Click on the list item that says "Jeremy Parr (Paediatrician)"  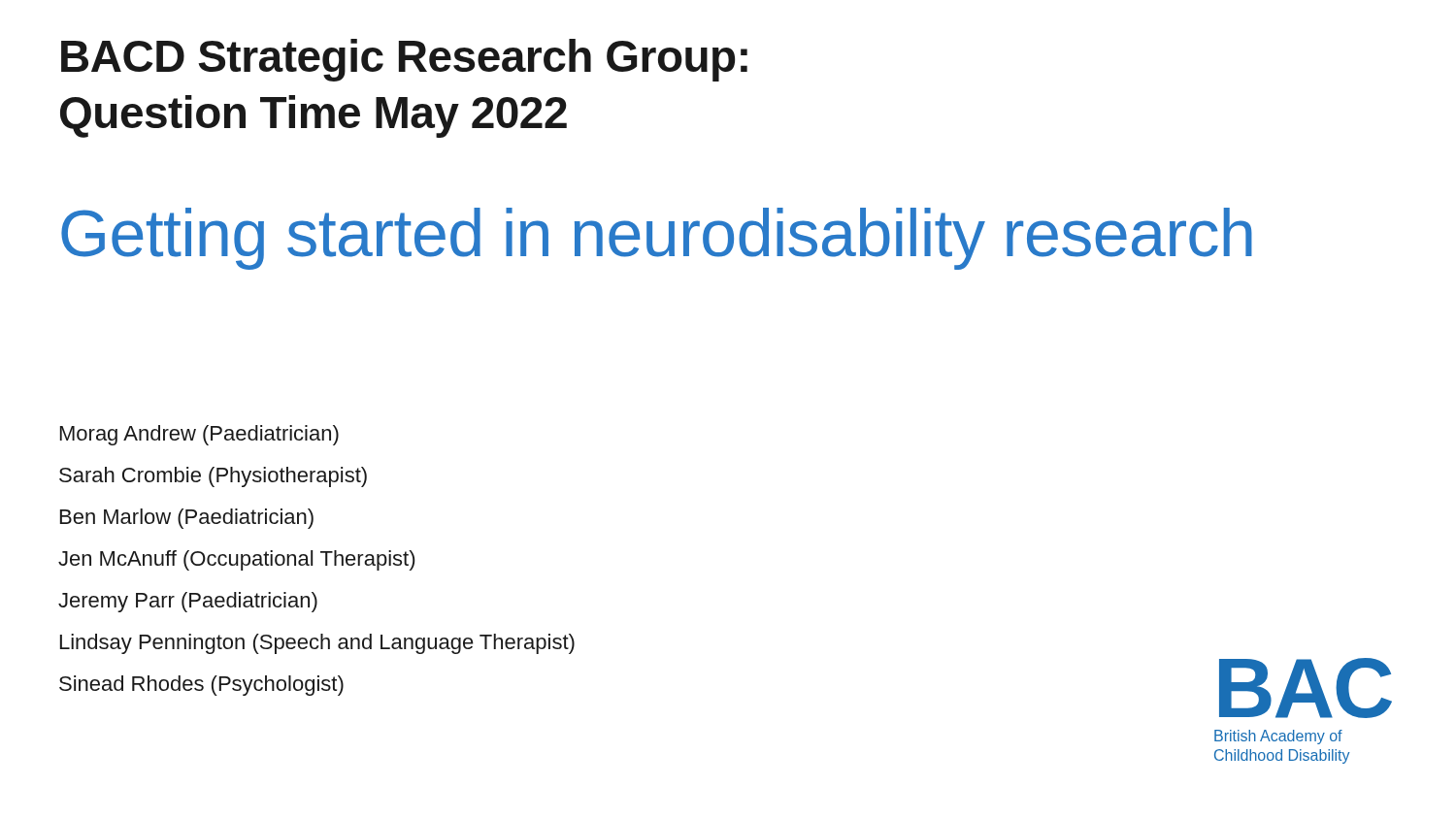[x=188, y=600]
